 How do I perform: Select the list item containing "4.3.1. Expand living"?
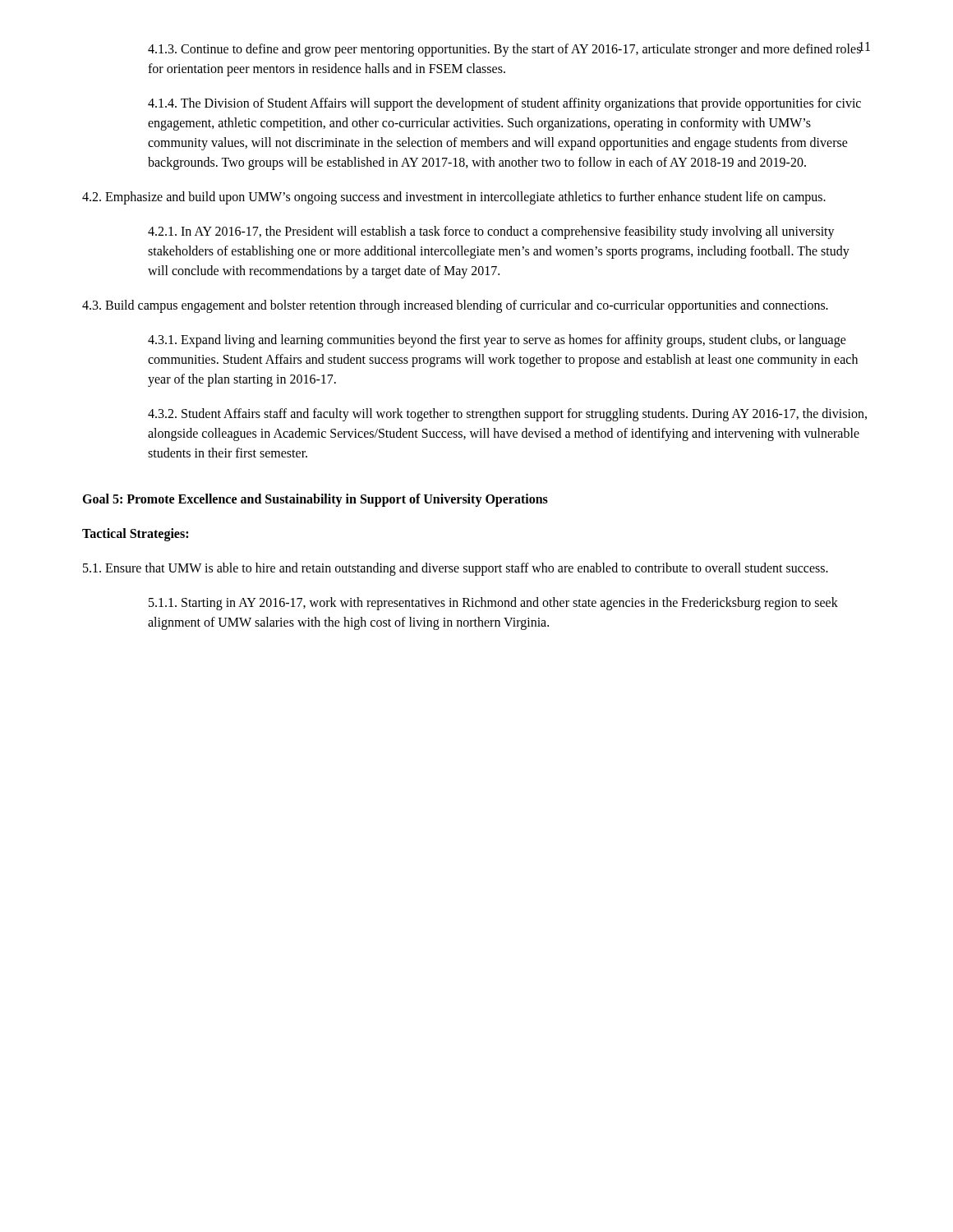click(x=503, y=359)
